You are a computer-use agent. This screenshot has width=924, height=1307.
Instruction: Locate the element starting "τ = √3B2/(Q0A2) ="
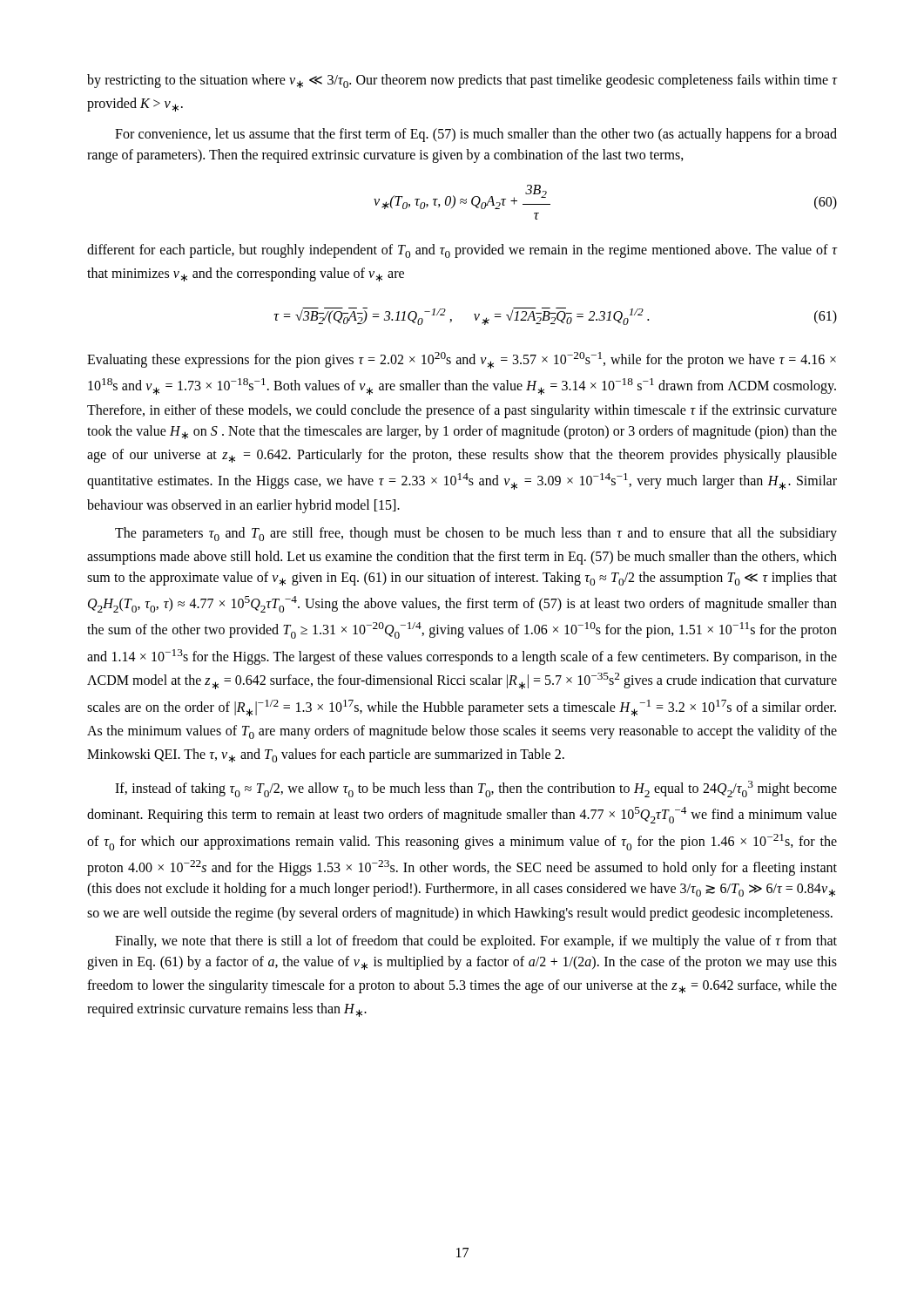[x=555, y=317]
